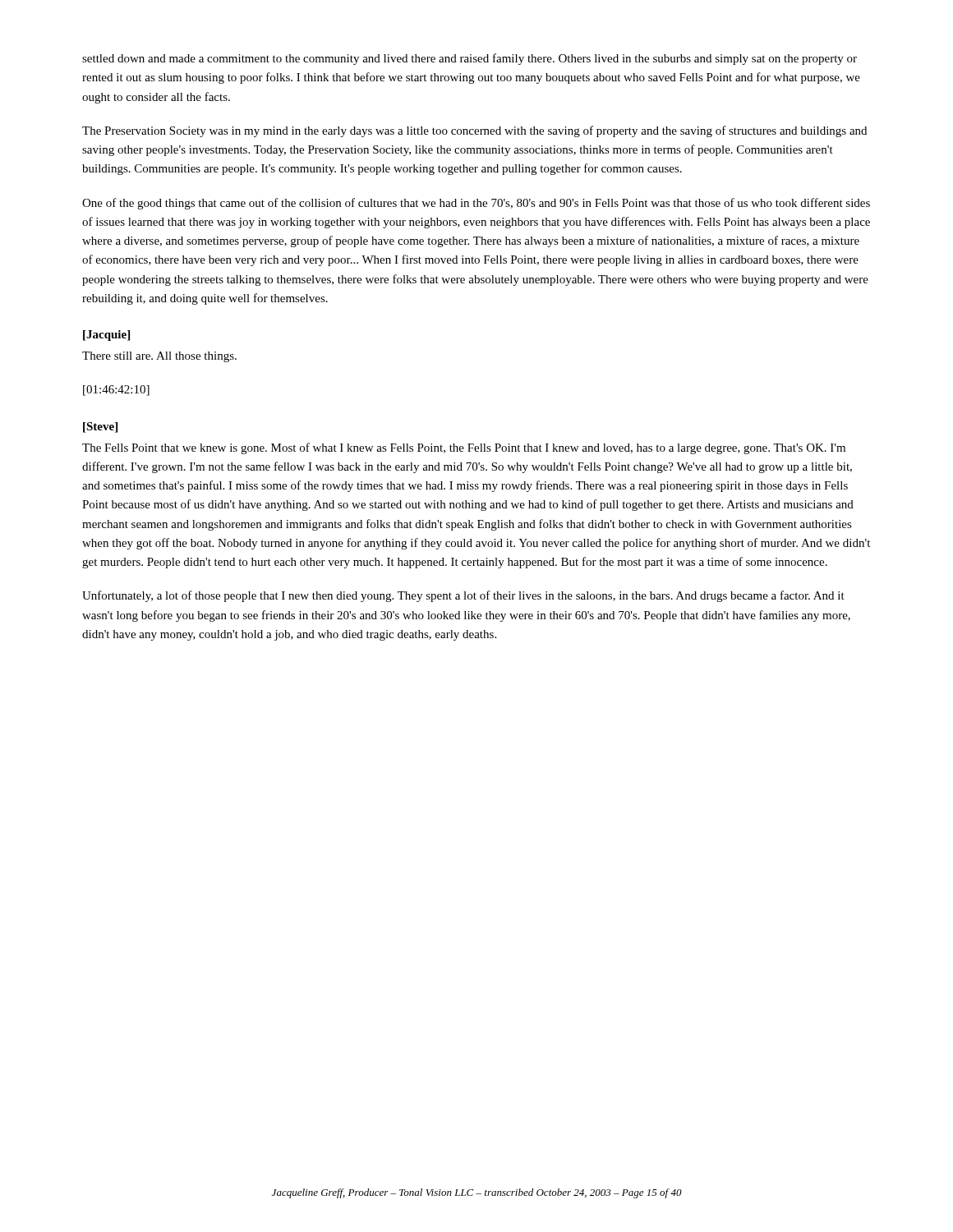Point to the block beginning "Unfortunately, a lot of those people"
This screenshot has width=953, height=1232.
(466, 615)
